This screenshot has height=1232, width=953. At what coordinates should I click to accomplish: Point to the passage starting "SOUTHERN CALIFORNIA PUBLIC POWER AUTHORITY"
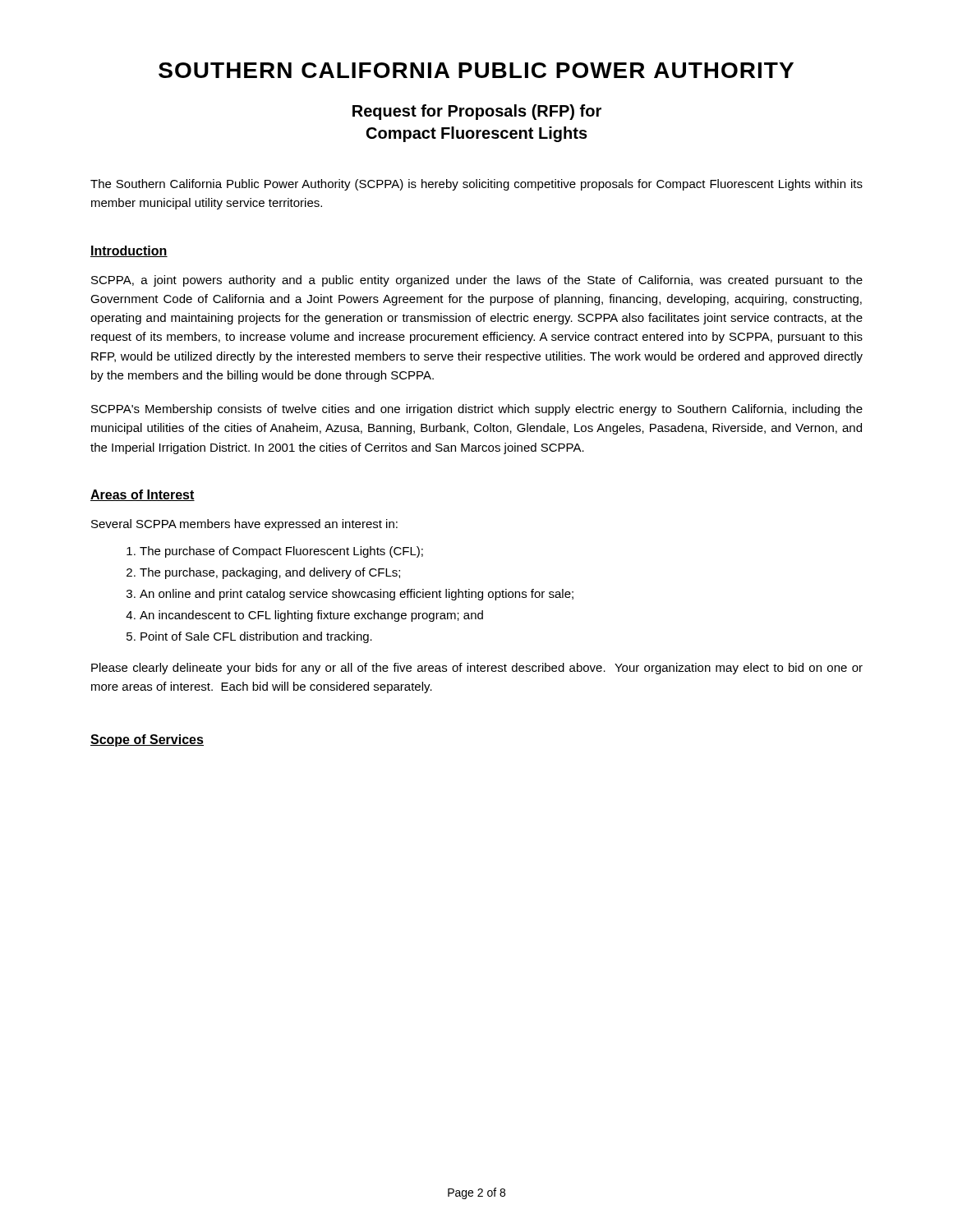(x=476, y=71)
